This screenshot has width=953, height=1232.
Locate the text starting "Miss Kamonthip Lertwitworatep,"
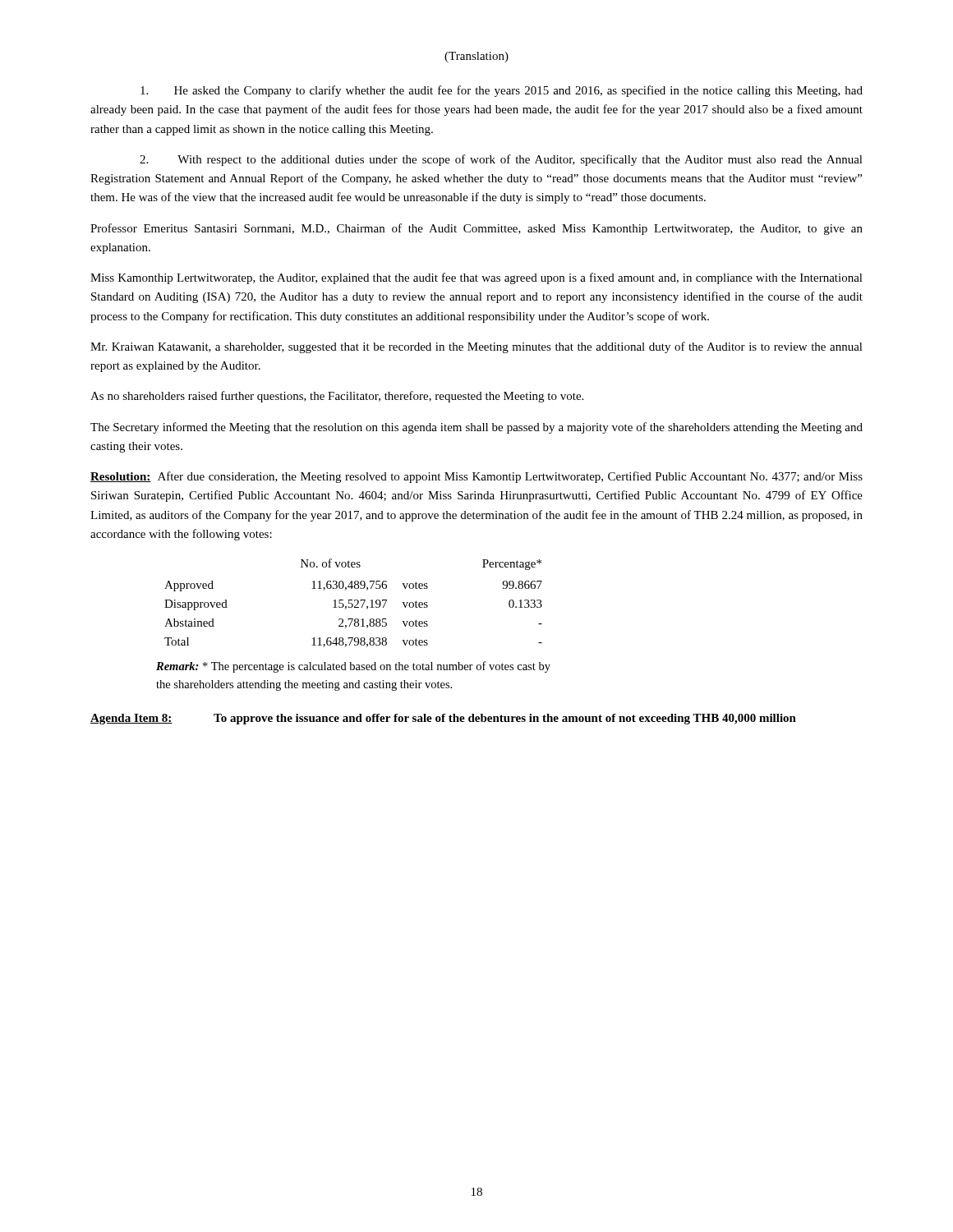point(476,297)
